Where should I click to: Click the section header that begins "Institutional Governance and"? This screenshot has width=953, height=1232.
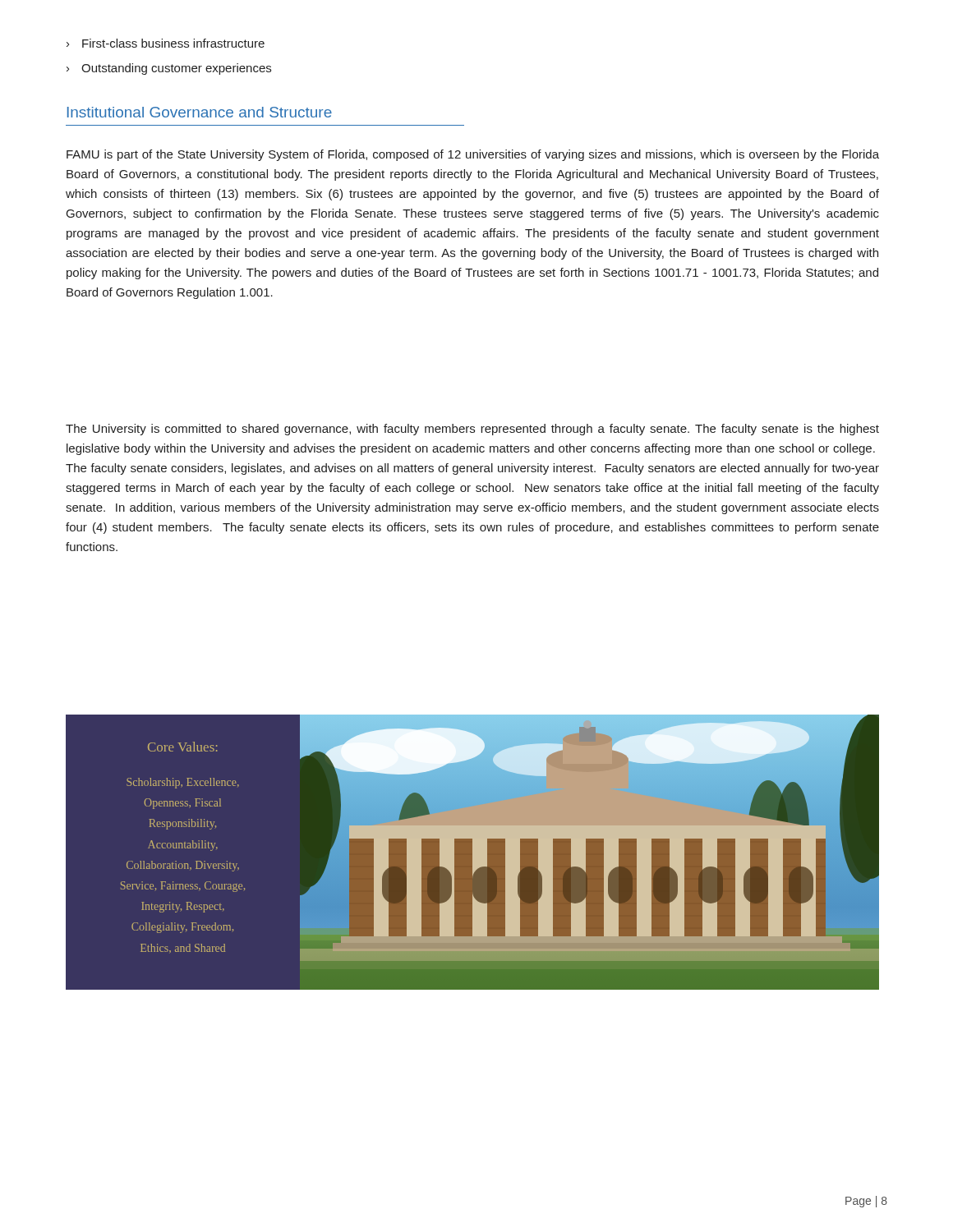pyautogui.click(x=199, y=112)
